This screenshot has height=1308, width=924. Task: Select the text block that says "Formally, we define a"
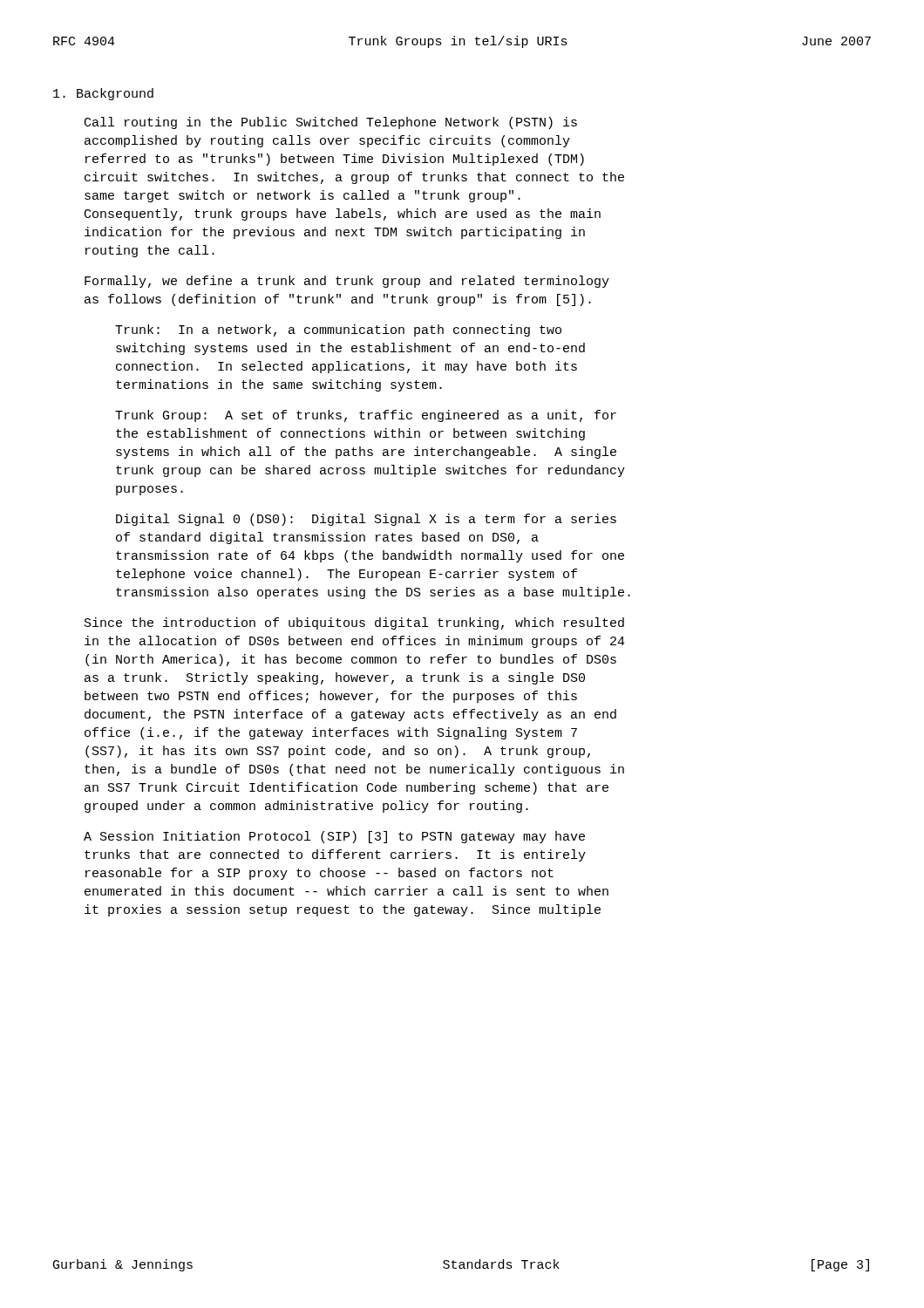347,291
